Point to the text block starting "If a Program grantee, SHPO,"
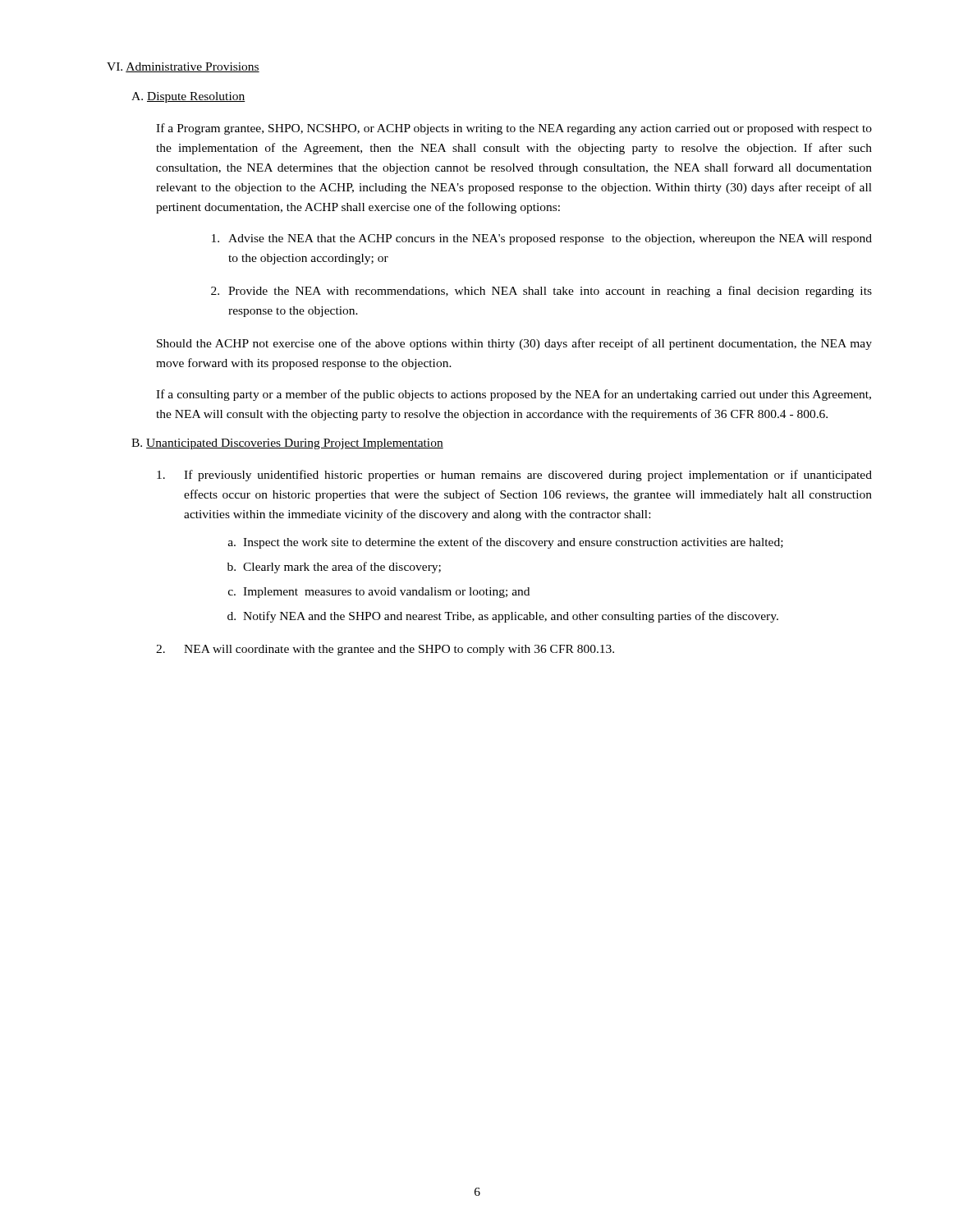Viewport: 954px width, 1232px height. click(x=514, y=167)
